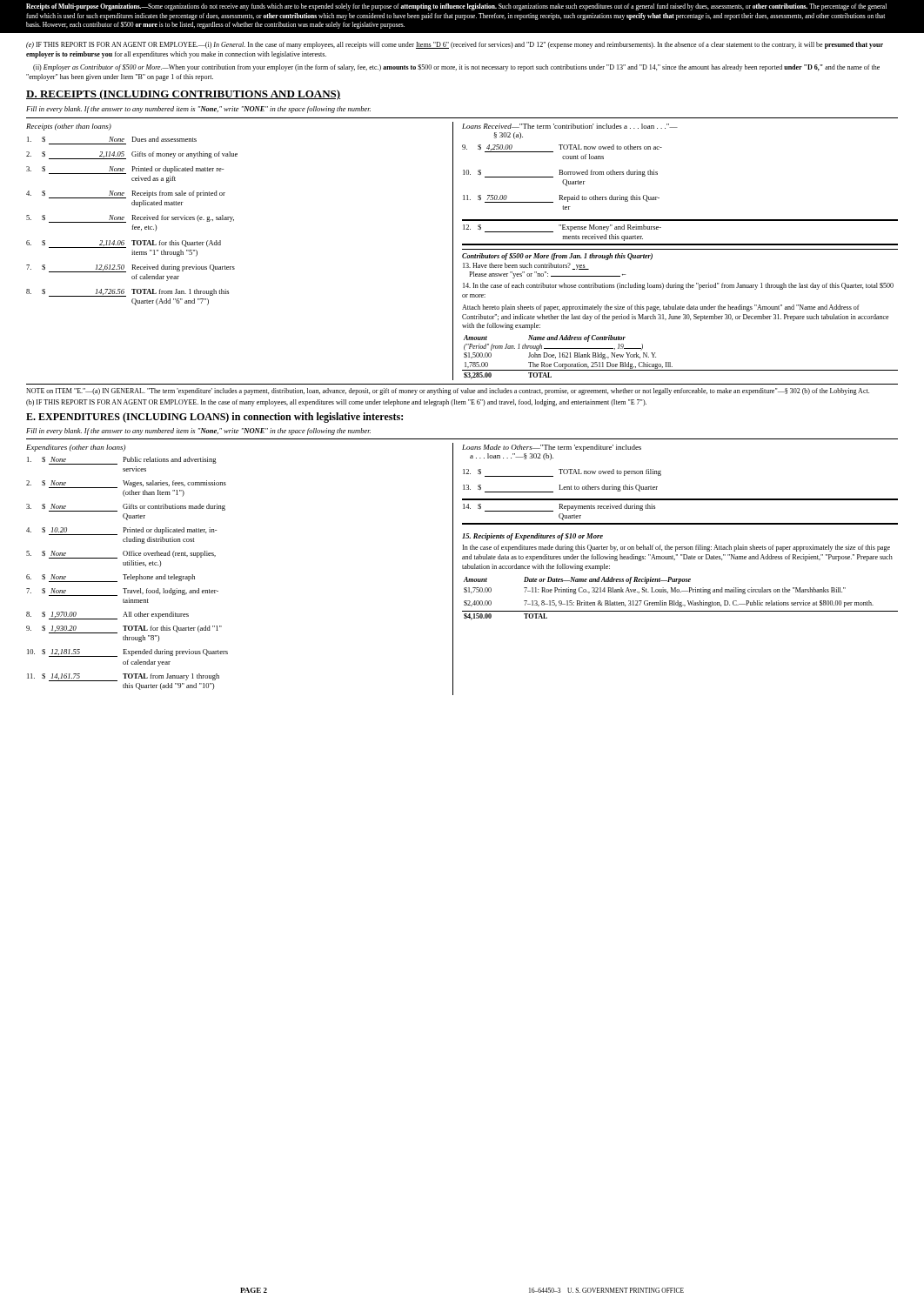Point to the block beginning "NOTE on ITEM "E."—(a)"
The height and width of the screenshot is (1305, 924).
point(448,391)
